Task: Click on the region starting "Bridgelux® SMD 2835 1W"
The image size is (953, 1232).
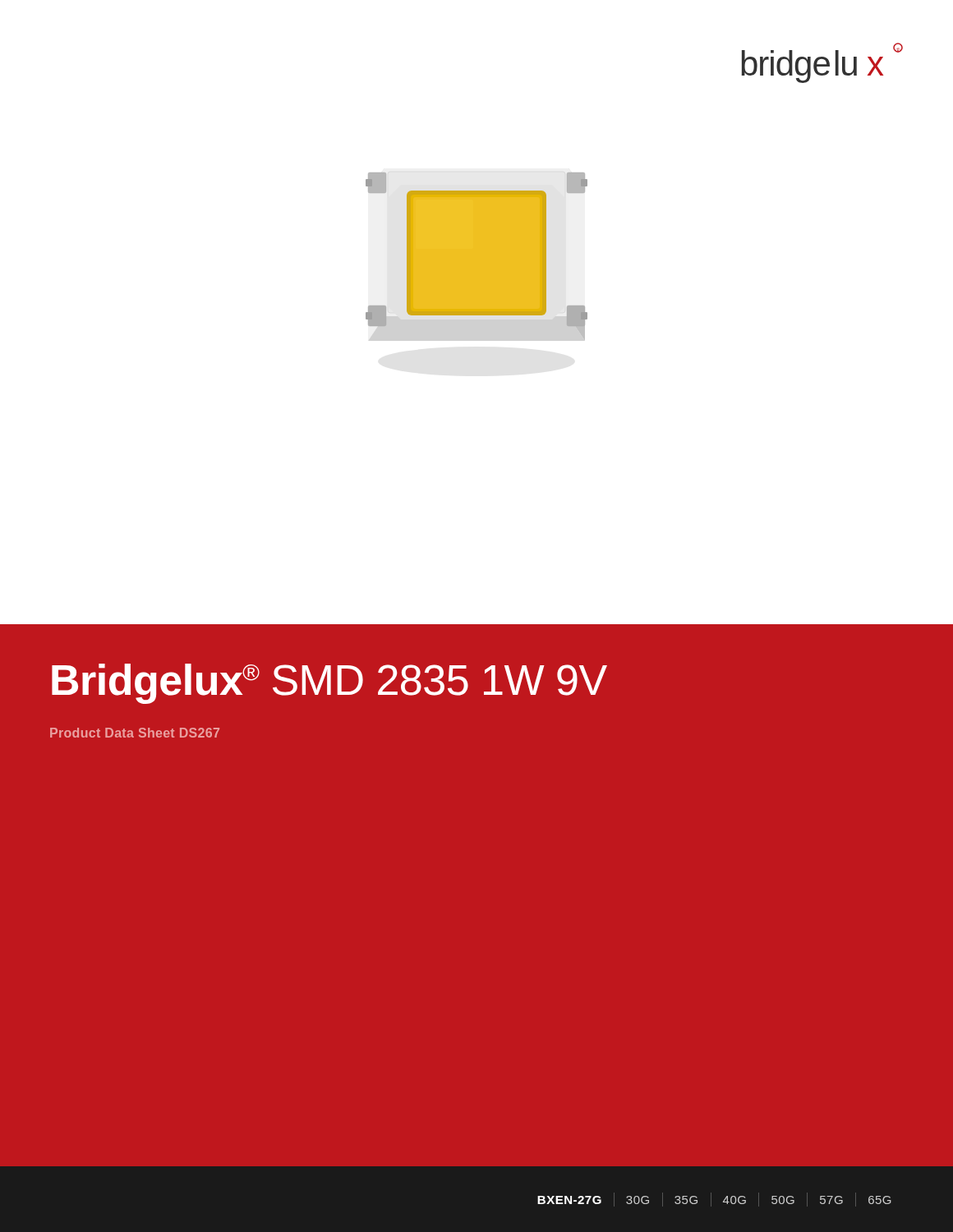Action: 328,681
